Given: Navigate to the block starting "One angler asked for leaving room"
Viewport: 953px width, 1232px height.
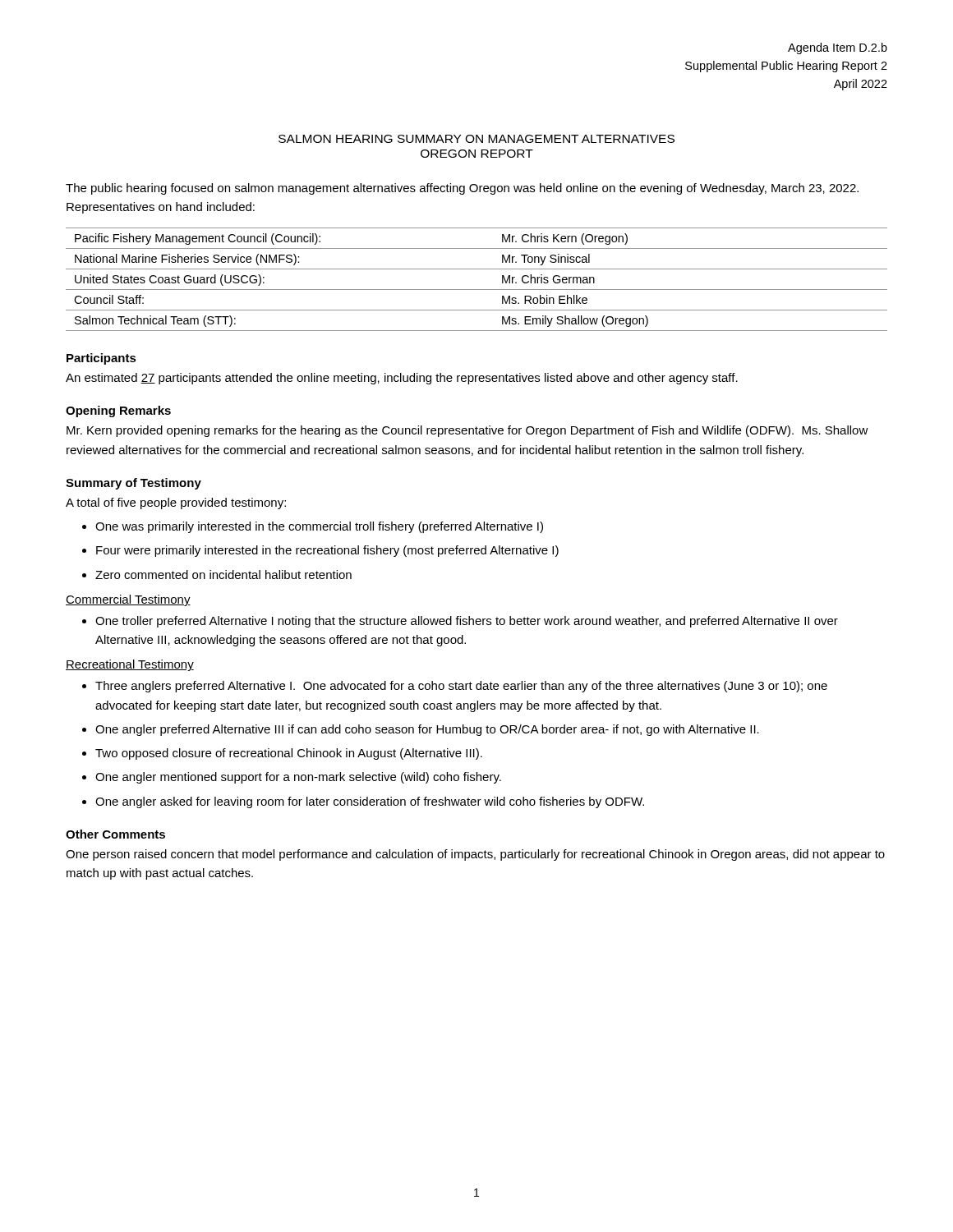Looking at the screenshot, I should pos(370,801).
